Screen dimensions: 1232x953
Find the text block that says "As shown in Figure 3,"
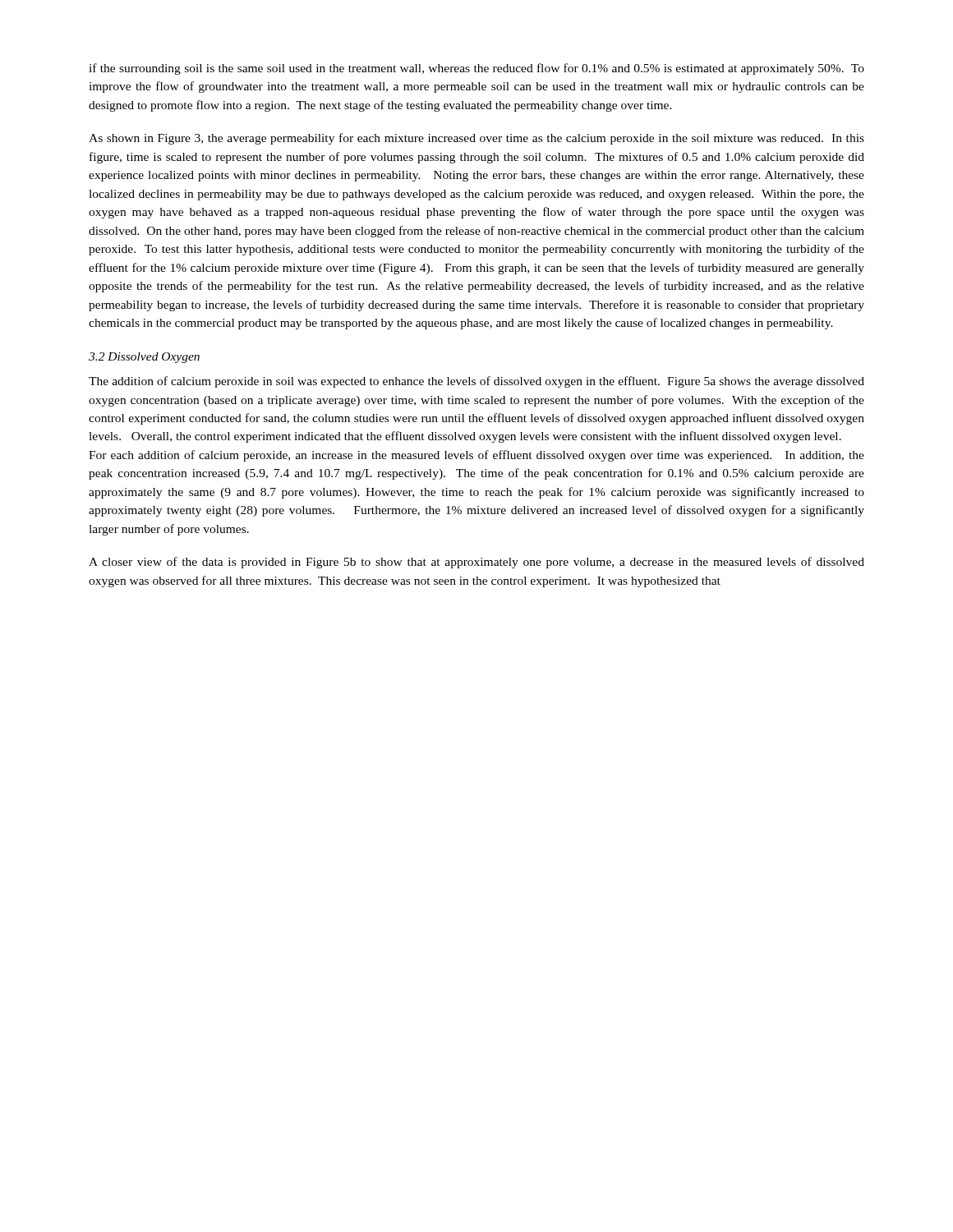(x=476, y=230)
